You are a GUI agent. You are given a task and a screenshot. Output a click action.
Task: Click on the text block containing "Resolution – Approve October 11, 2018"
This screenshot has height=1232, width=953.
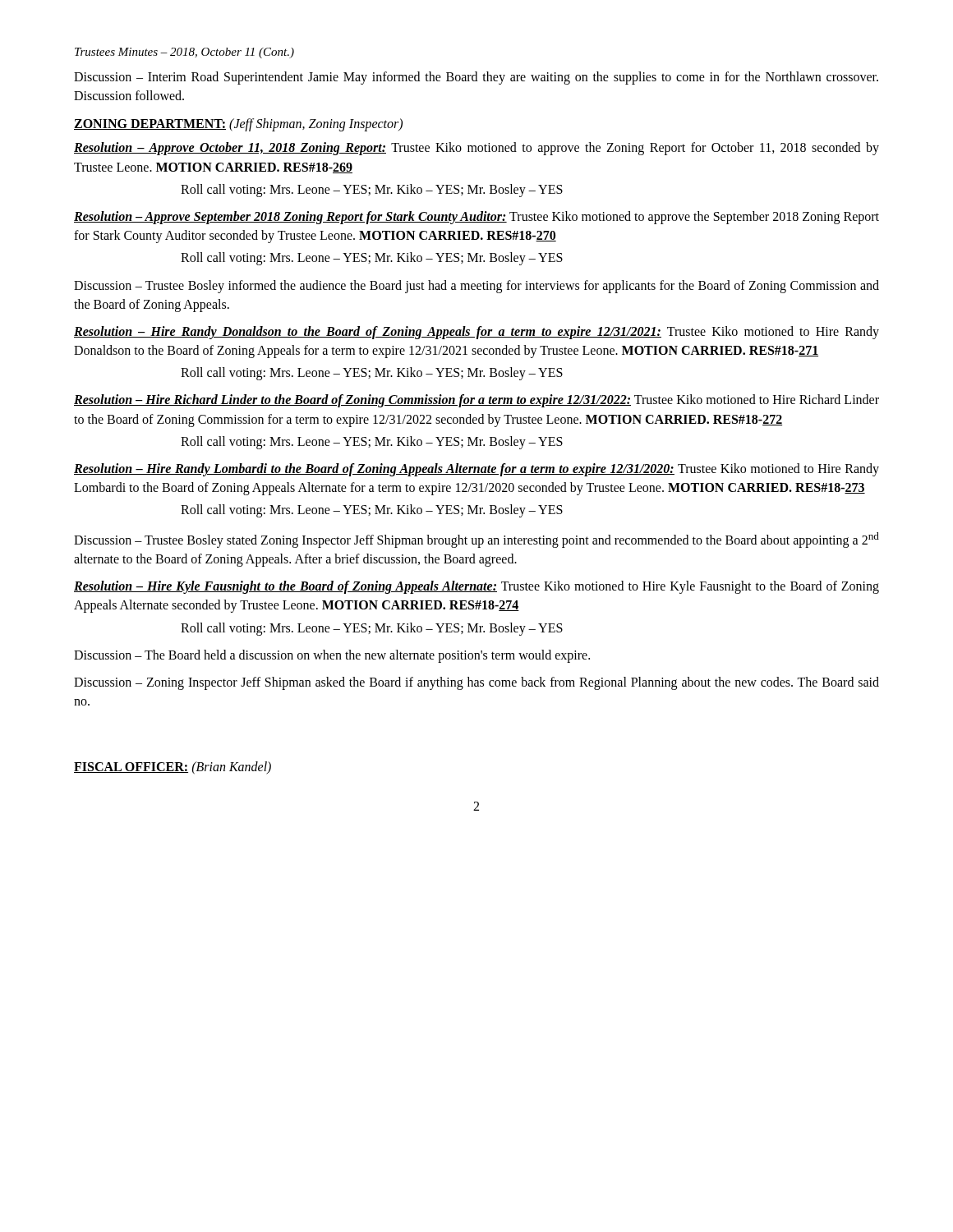click(x=476, y=149)
